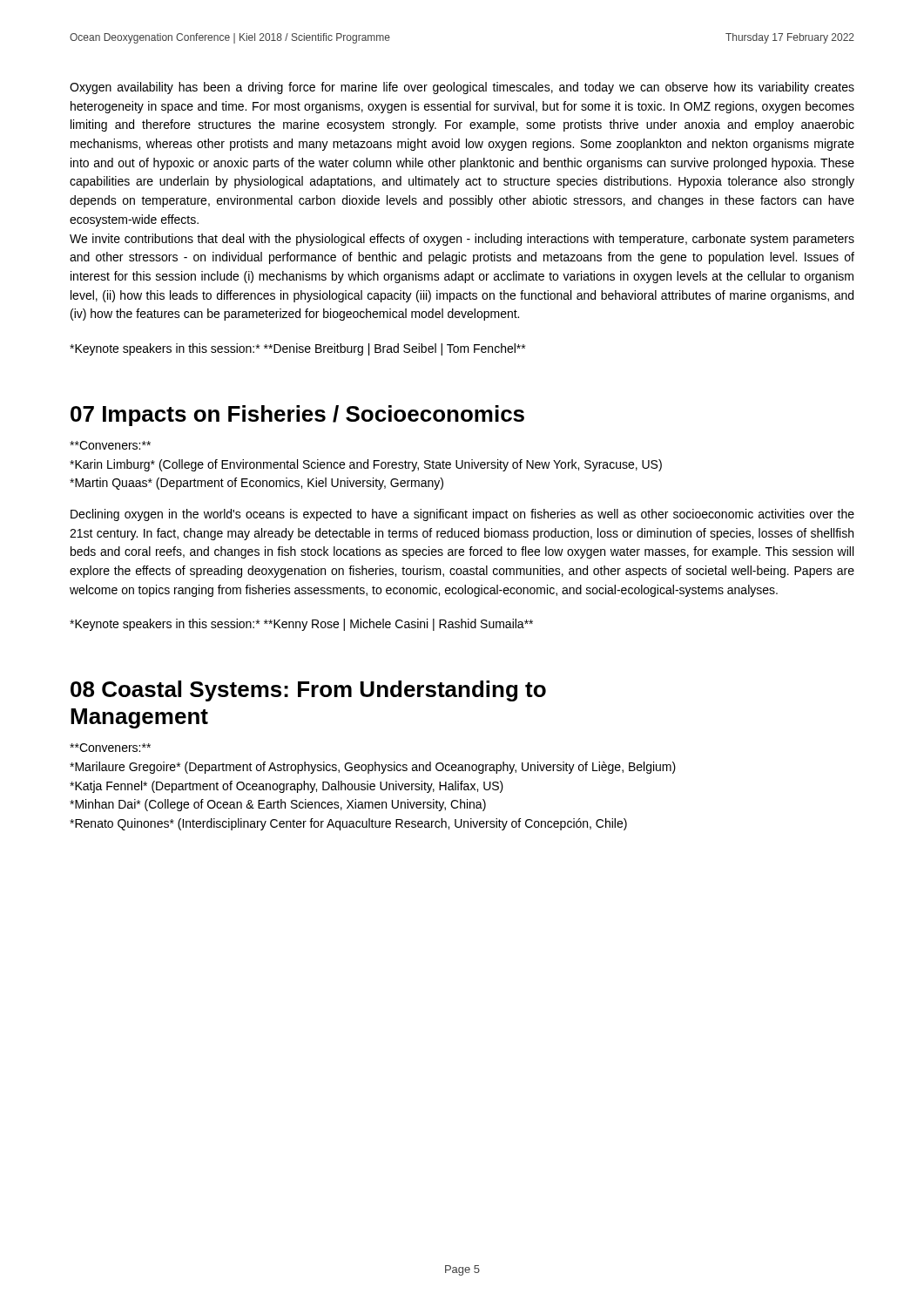Image resolution: width=924 pixels, height=1307 pixels.
Task: Where is the passage that starts "Keynote speakers in this session:* **Denise"?
Action: point(298,349)
